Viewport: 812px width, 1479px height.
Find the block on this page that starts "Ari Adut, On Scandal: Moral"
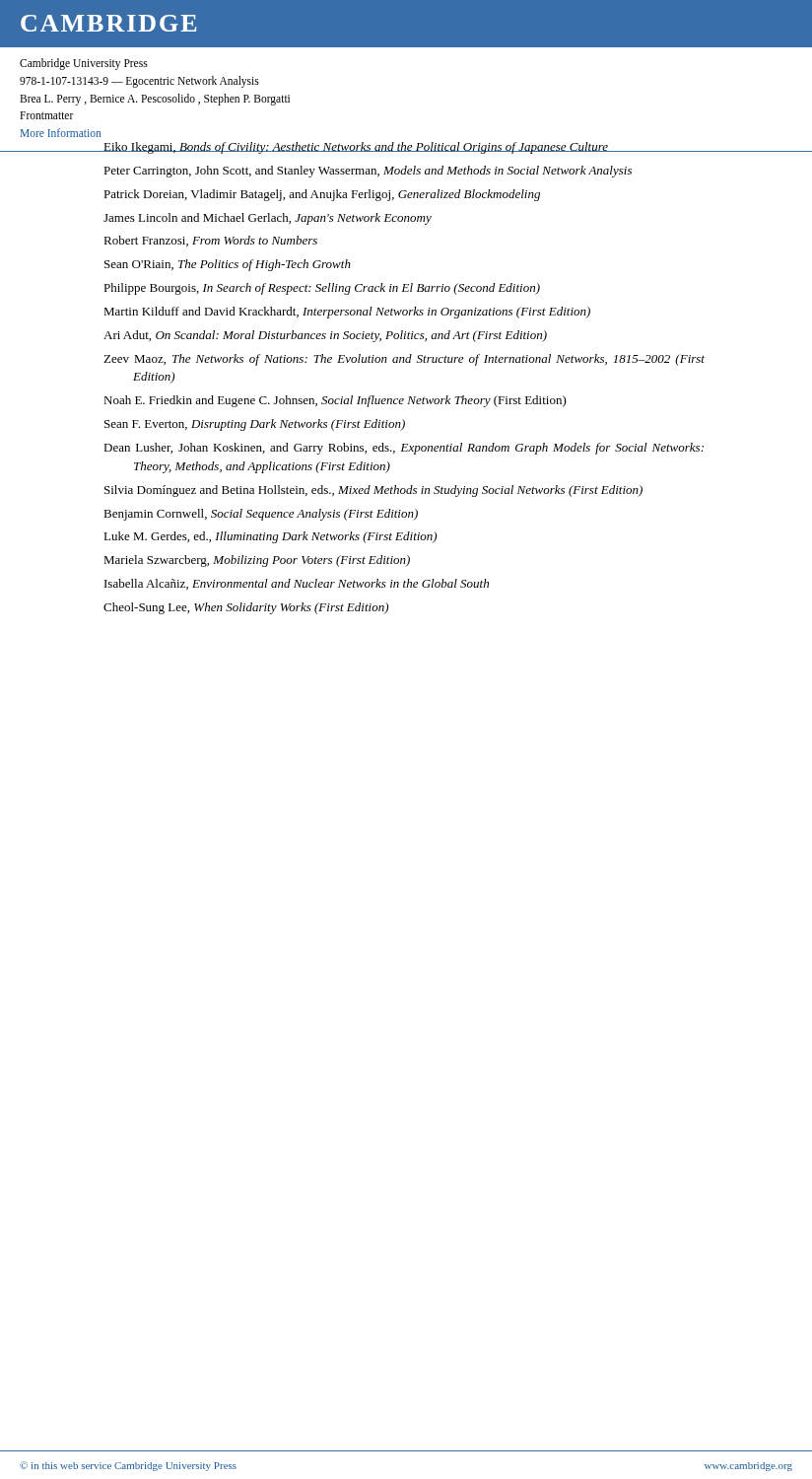pyautogui.click(x=325, y=335)
